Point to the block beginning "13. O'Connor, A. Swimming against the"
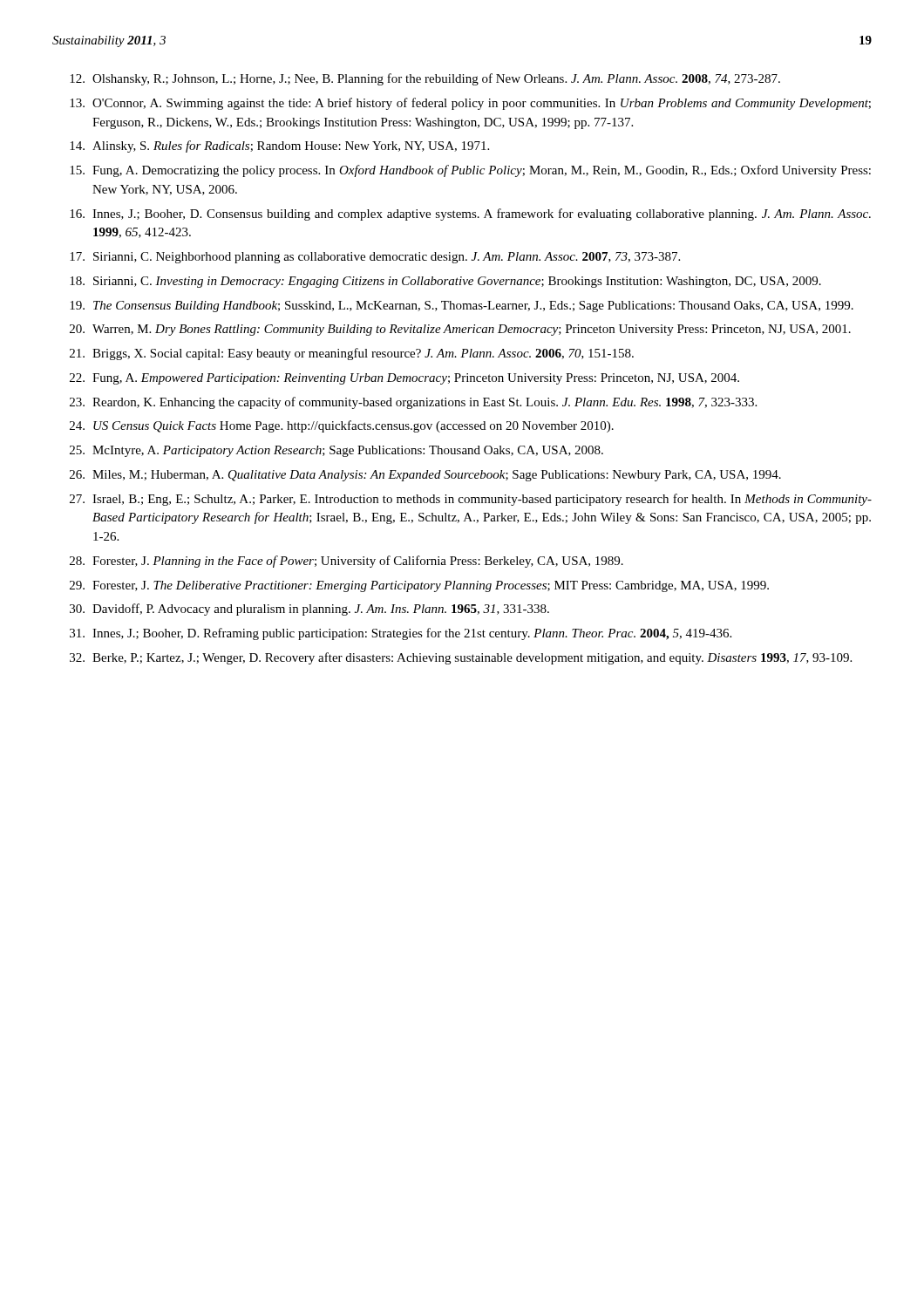Screen dimensions: 1308x924 coord(462,113)
